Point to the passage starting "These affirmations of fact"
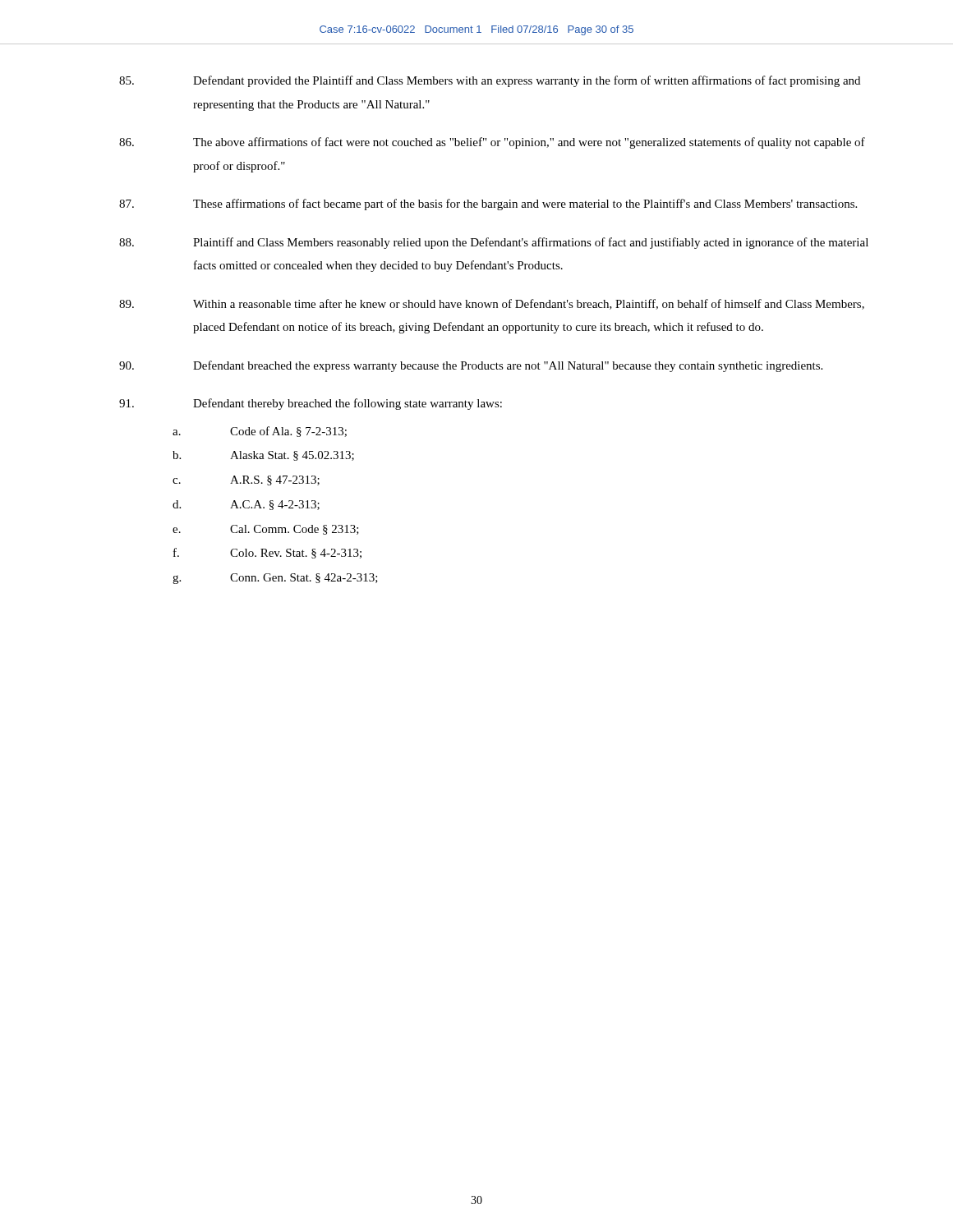Image resolution: width=953 pixels, height=1232 pixels. click(476, 204)
